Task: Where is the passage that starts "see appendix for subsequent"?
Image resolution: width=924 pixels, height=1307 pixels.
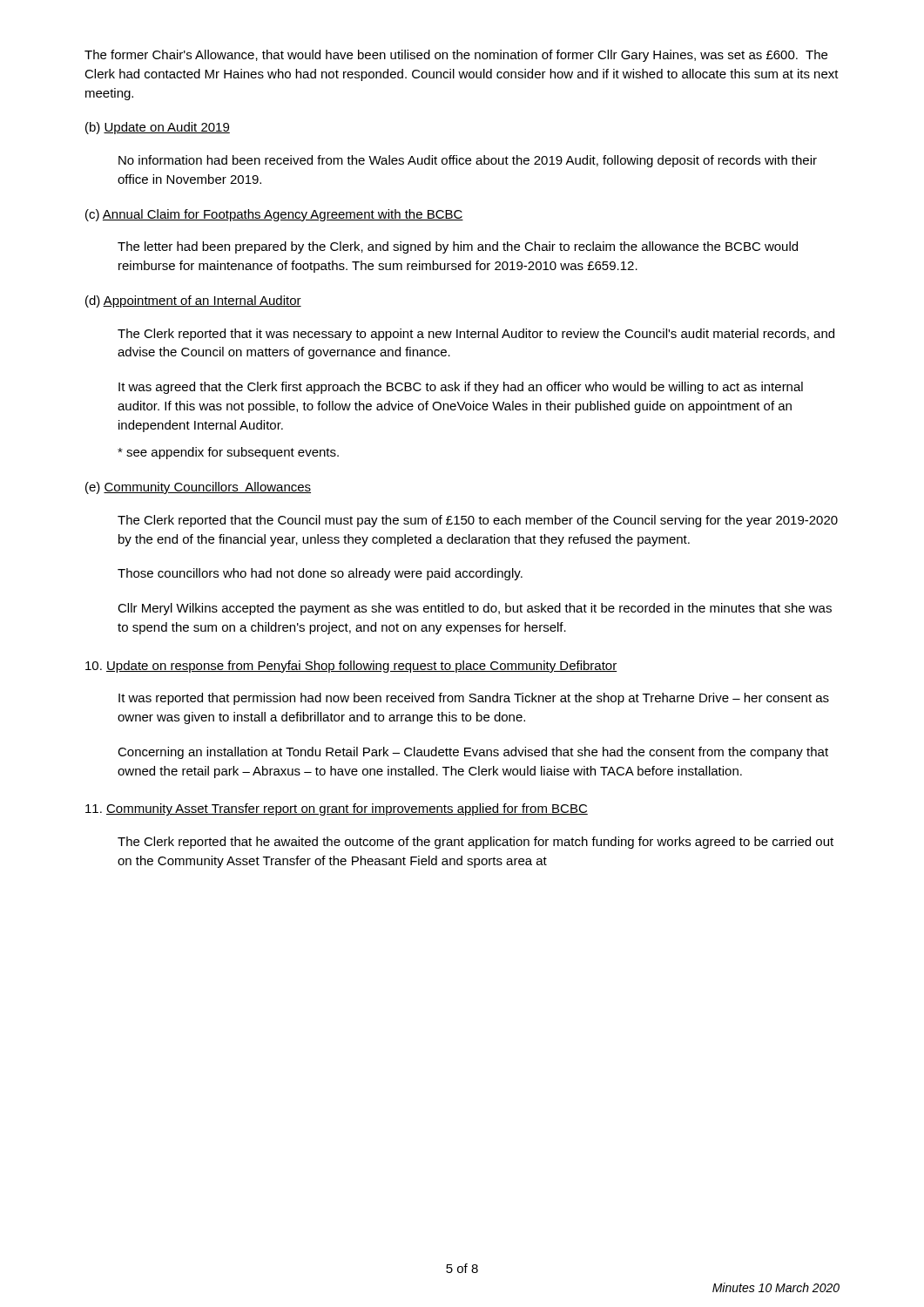Action: click(229, 452)
